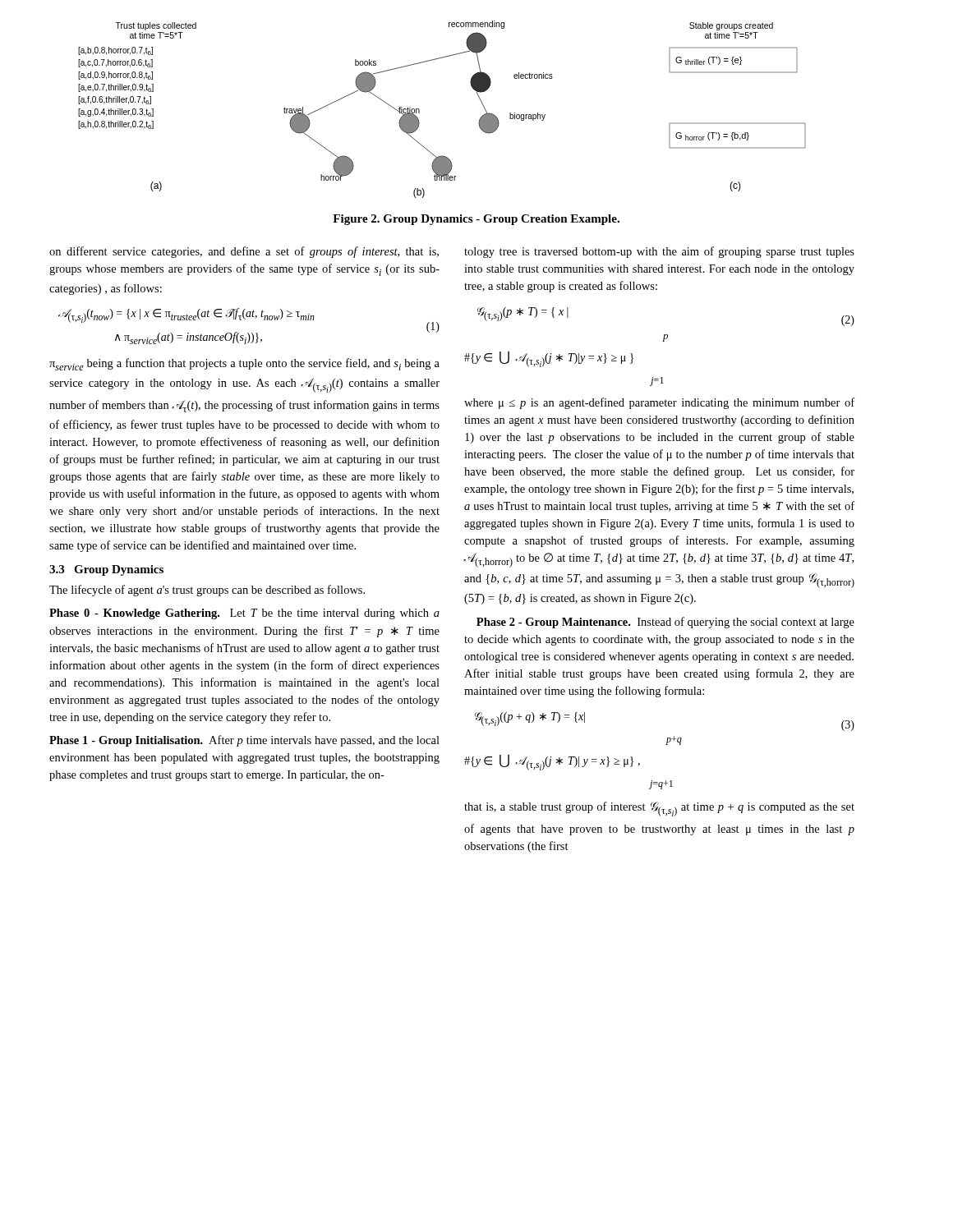Select the text starting "tology tree is traversed bottom-up with the aim"
The height and width of the screenshot is (1232, 953).
(x=659, y=269)
